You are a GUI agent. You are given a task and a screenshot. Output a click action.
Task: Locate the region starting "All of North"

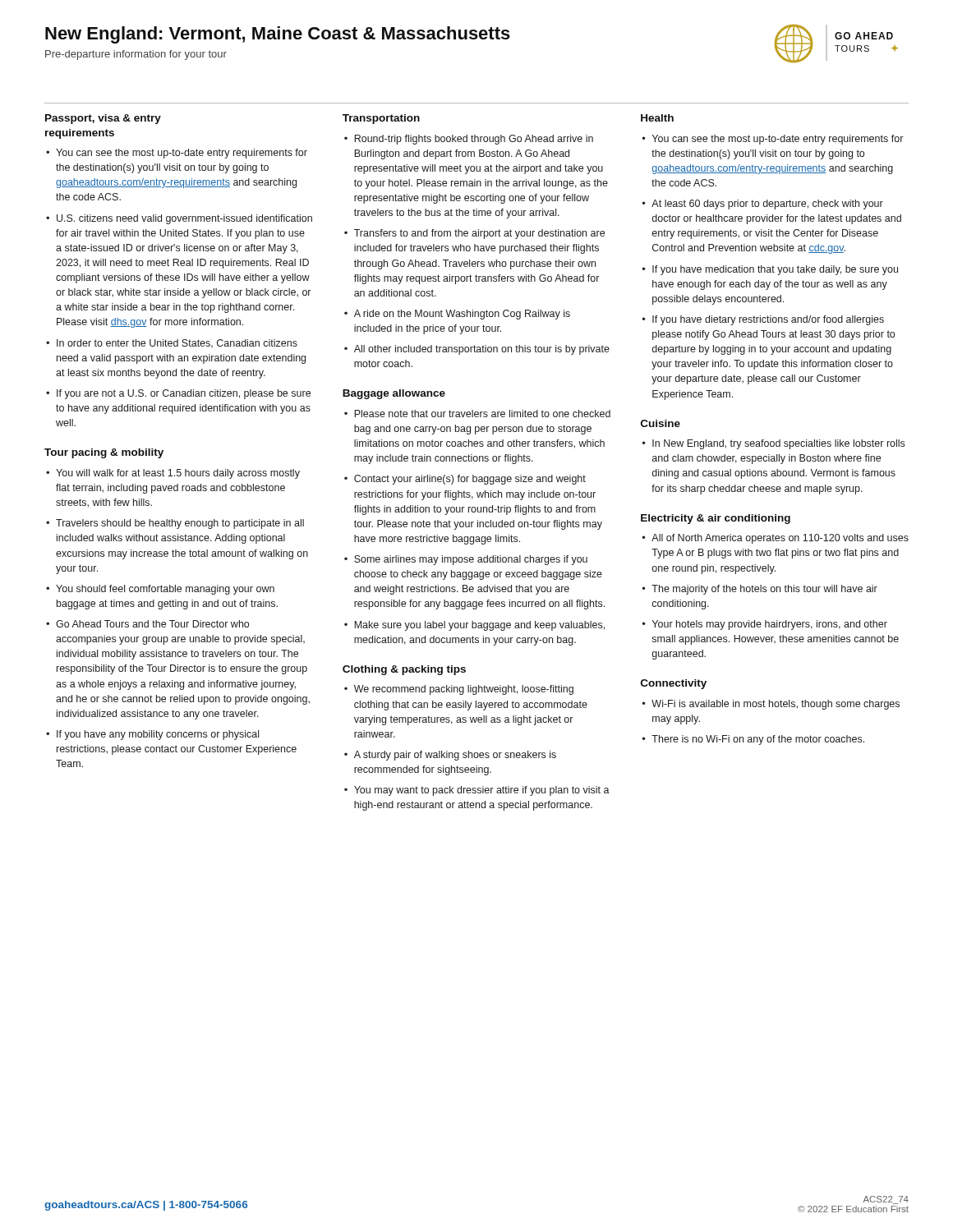click(780, 553)
